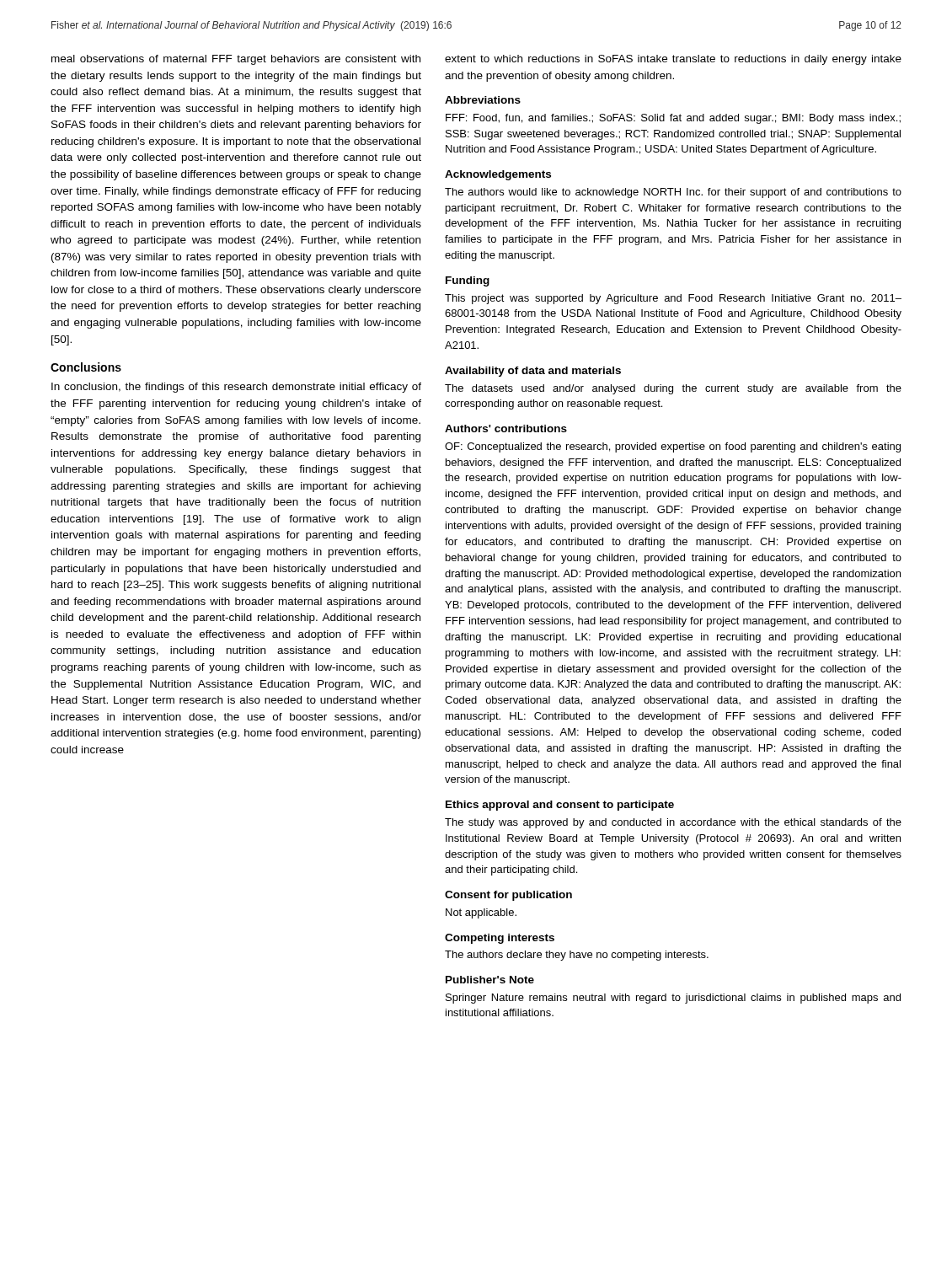Find the block on this page that starts "OF: Conceptualized the research, provided"
952x1264 pixels.
click(673, 613)
